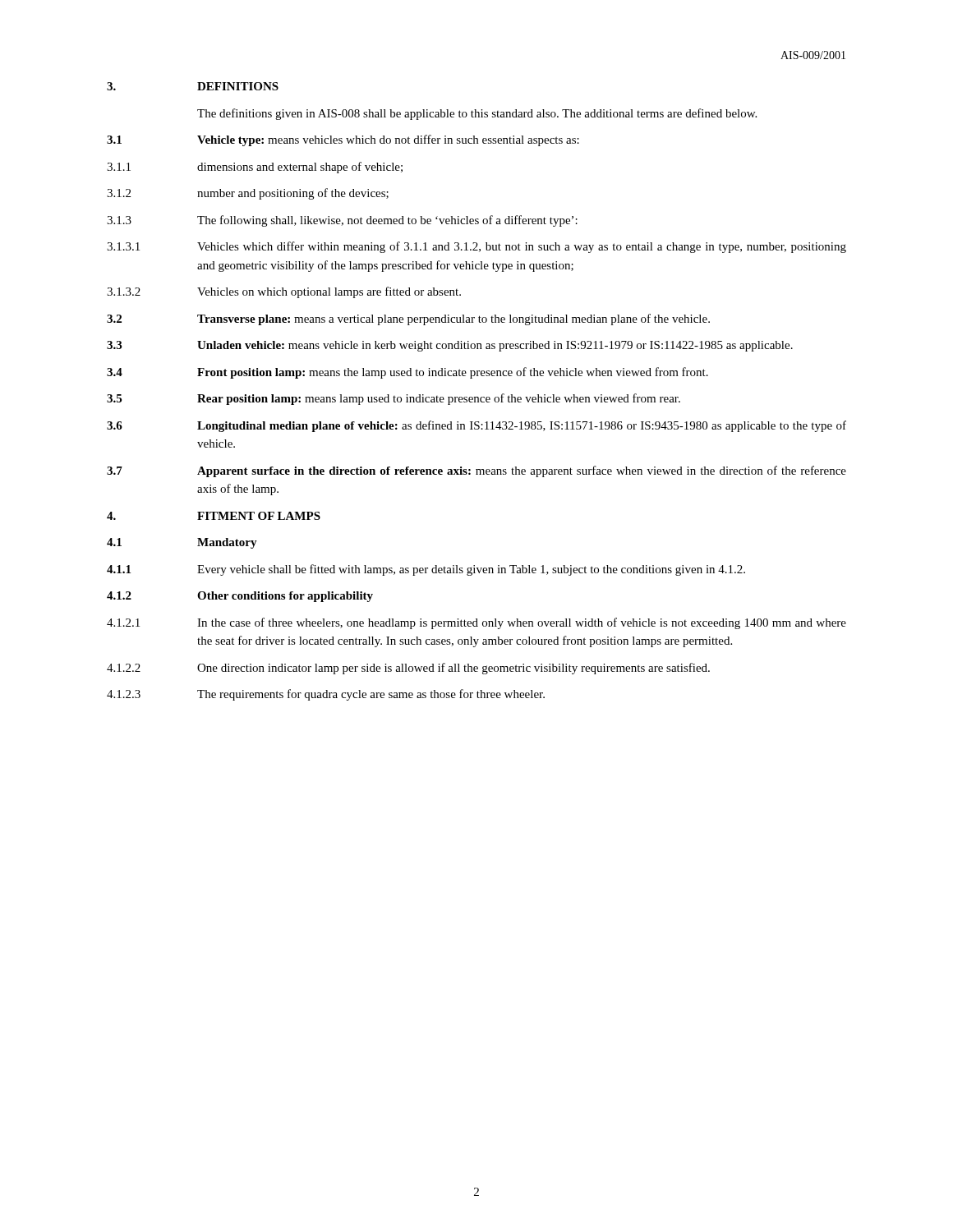This screenshot has height=1232, width=953.
Task: Click on the section header containing "3.7 Apparent surface in the direction of"
Action: click(476, 480)
